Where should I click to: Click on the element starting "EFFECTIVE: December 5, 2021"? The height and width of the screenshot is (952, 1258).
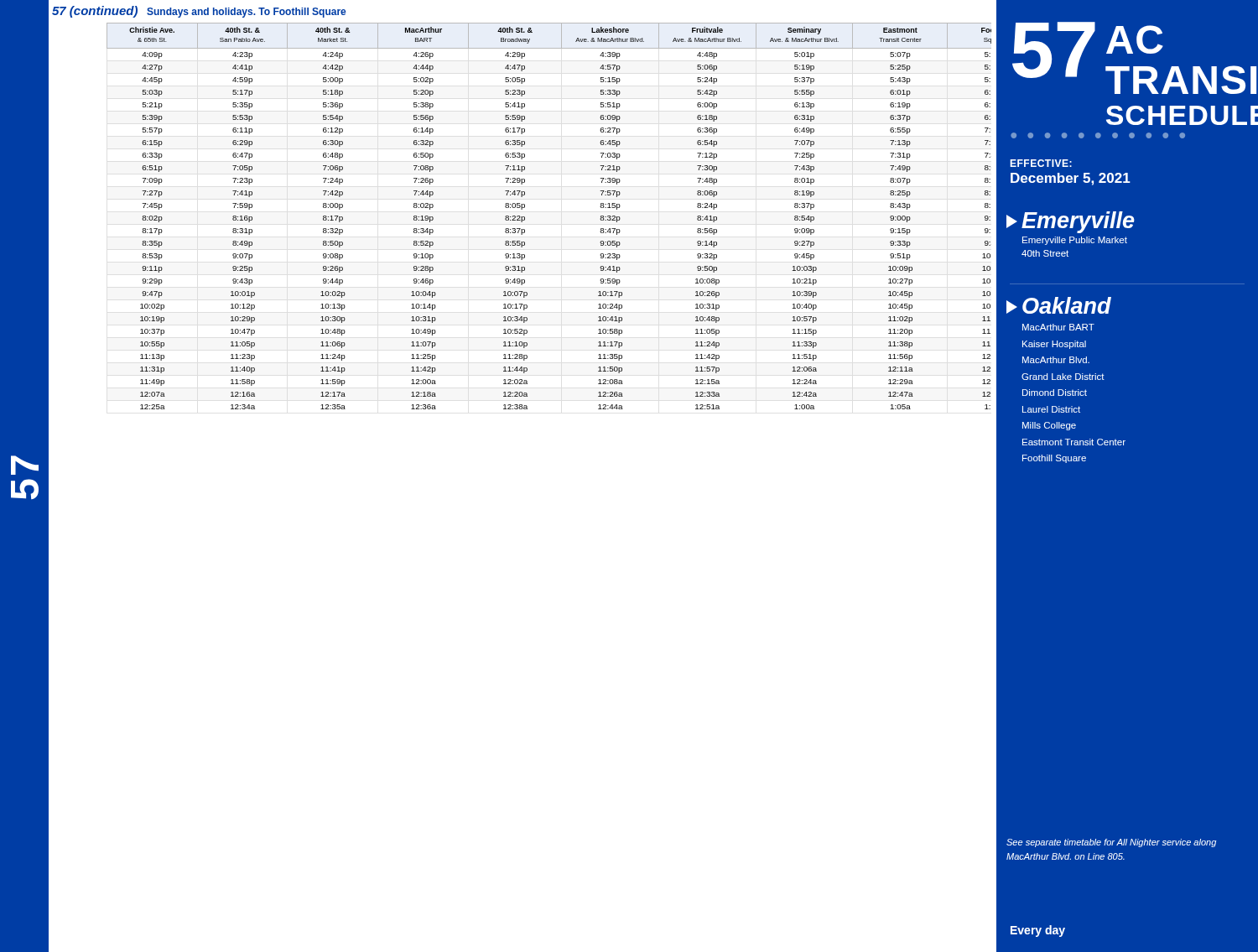point(1070,172)
